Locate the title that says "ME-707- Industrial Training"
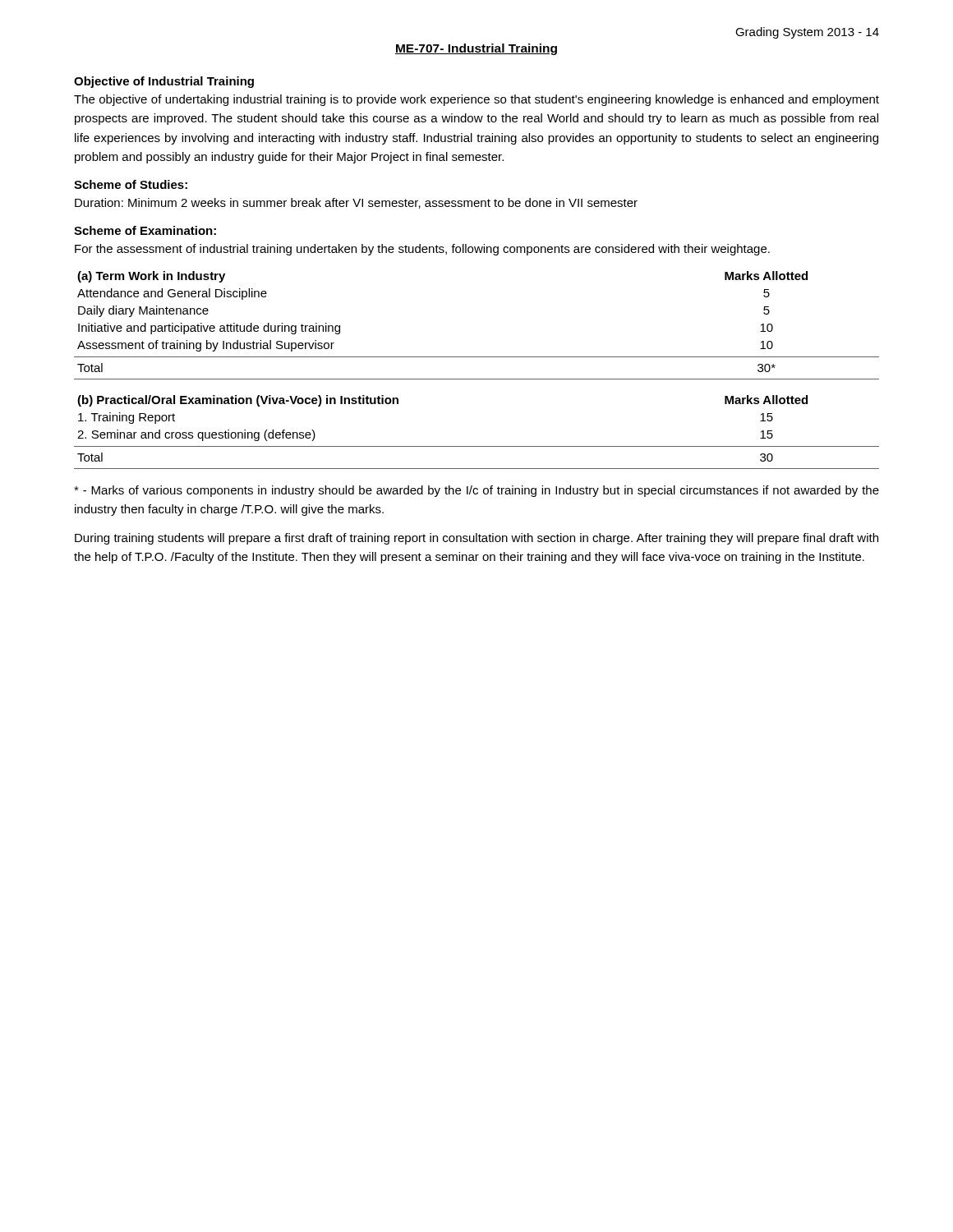This screenshot has height=1232, width=953. [x=476, y=48]
